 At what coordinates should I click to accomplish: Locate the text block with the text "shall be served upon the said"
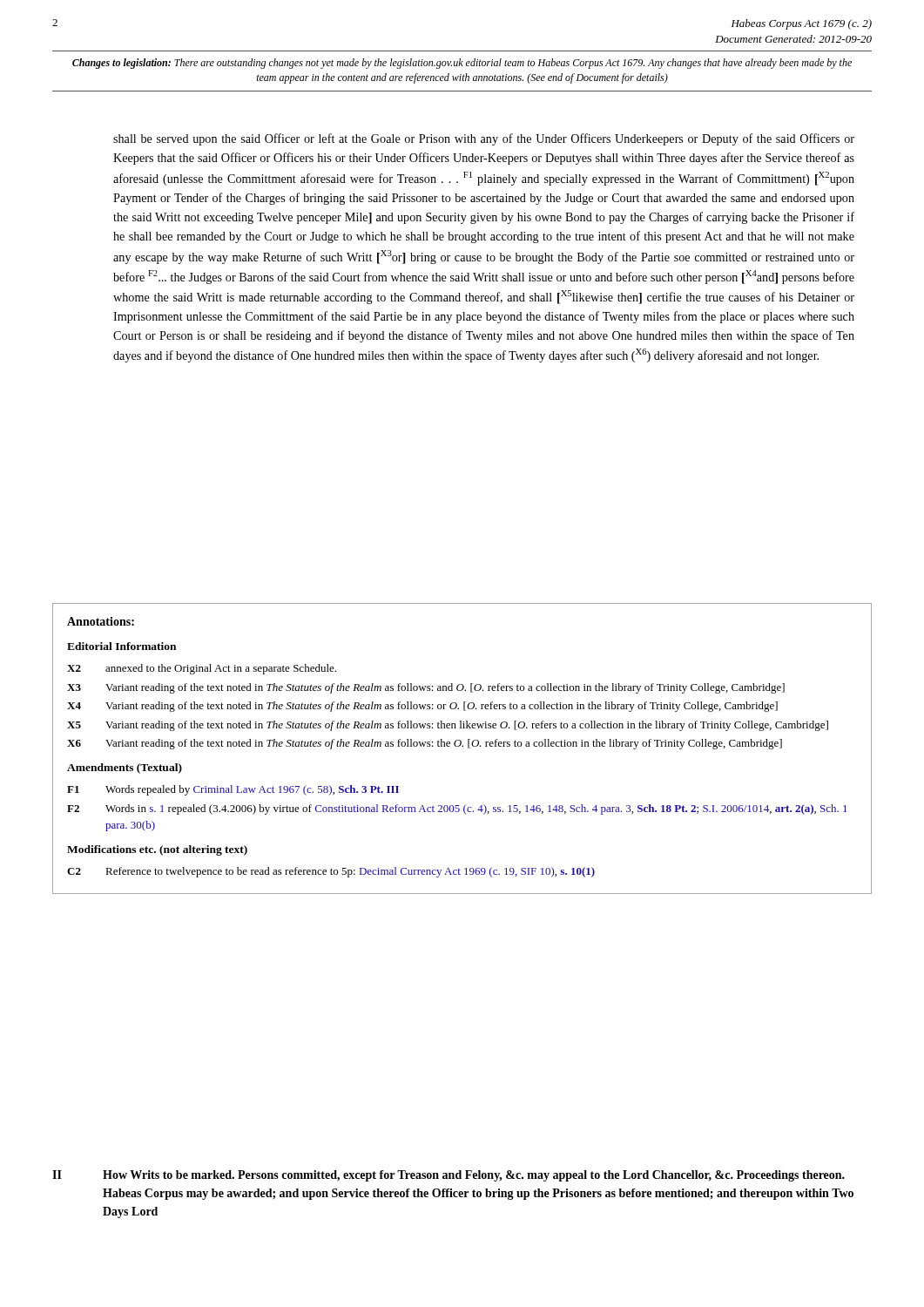click(x=484, y=247)
